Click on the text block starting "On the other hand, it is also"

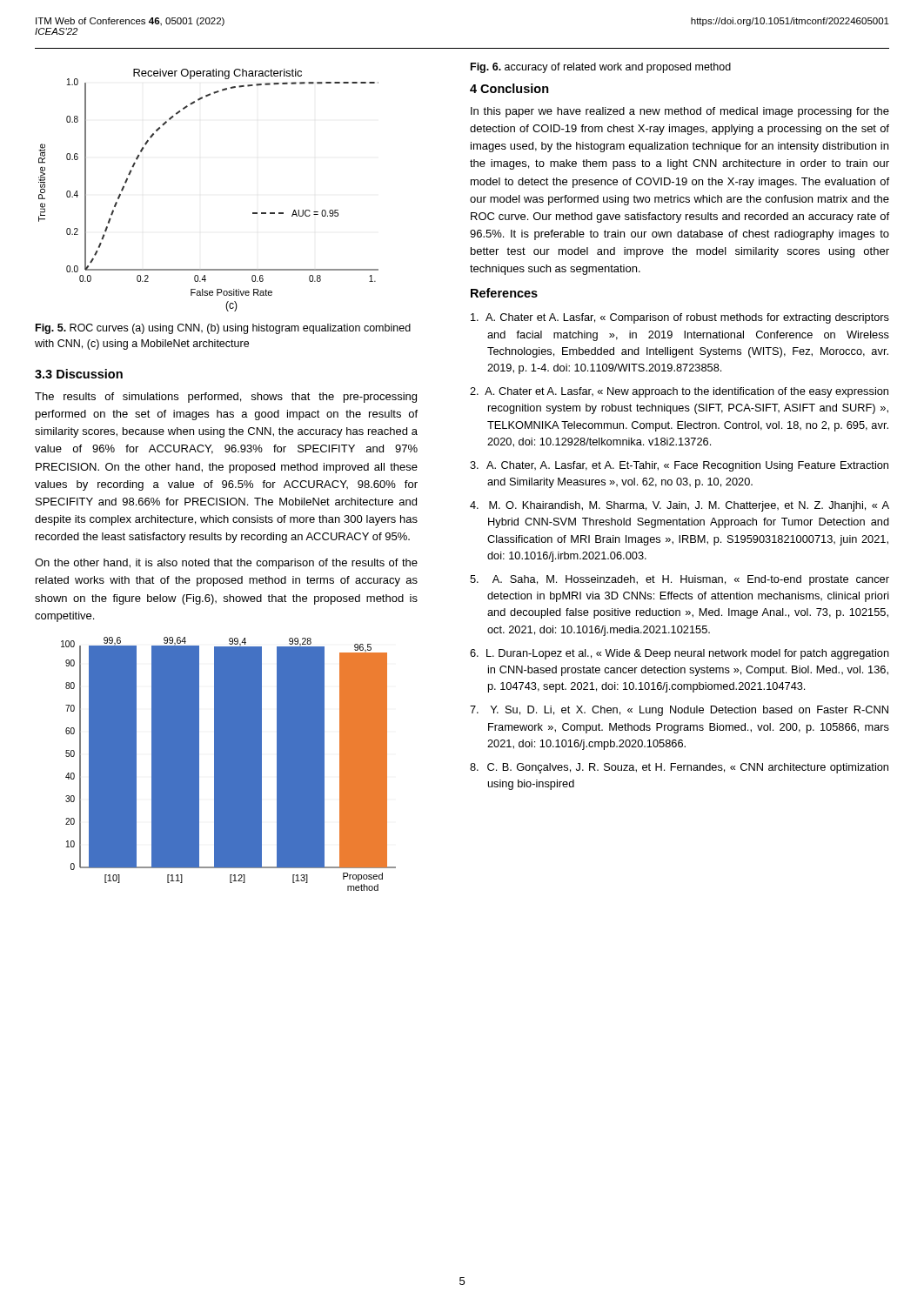(x=226, y=589)
